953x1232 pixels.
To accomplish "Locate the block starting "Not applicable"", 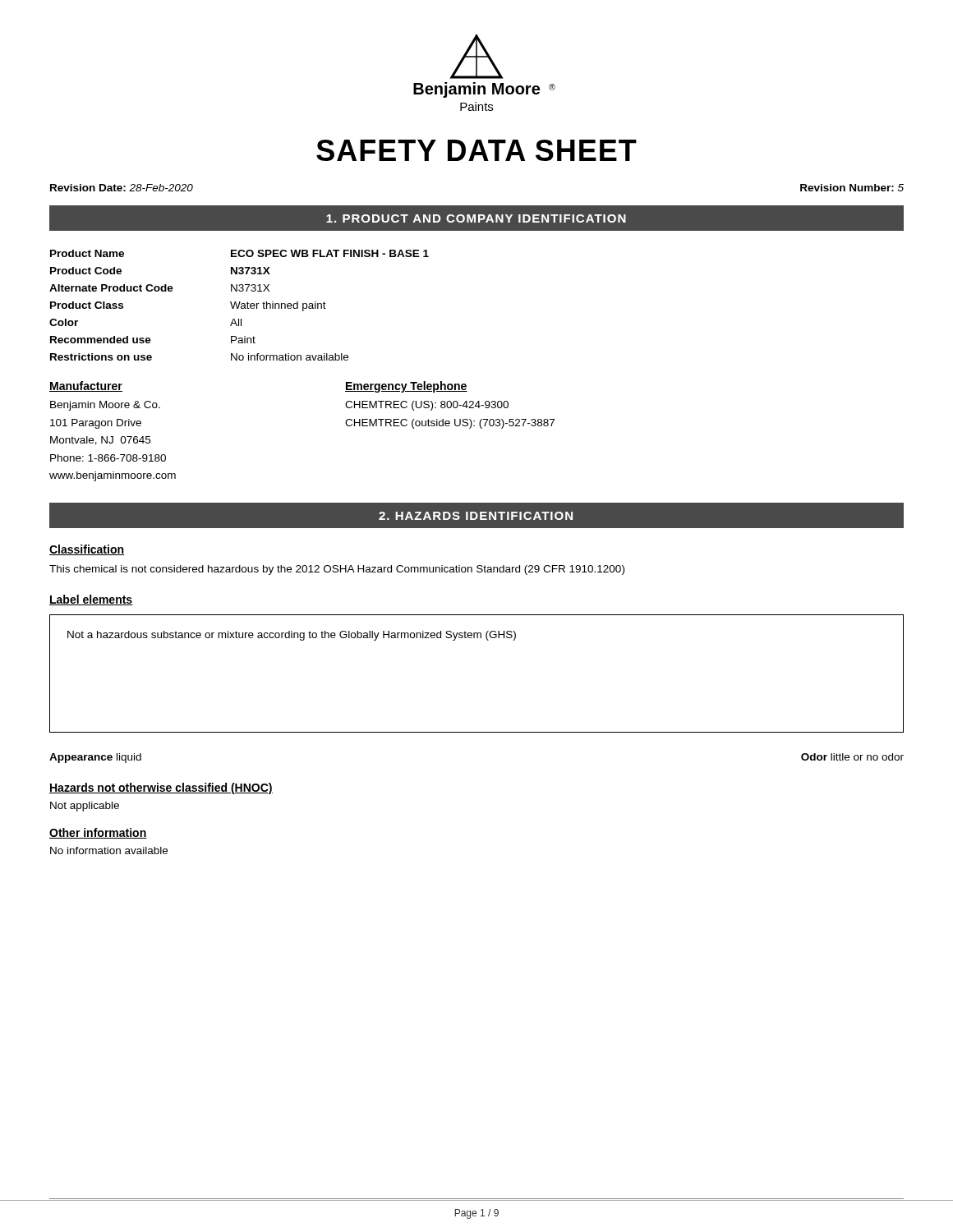I will coord(84,805).
